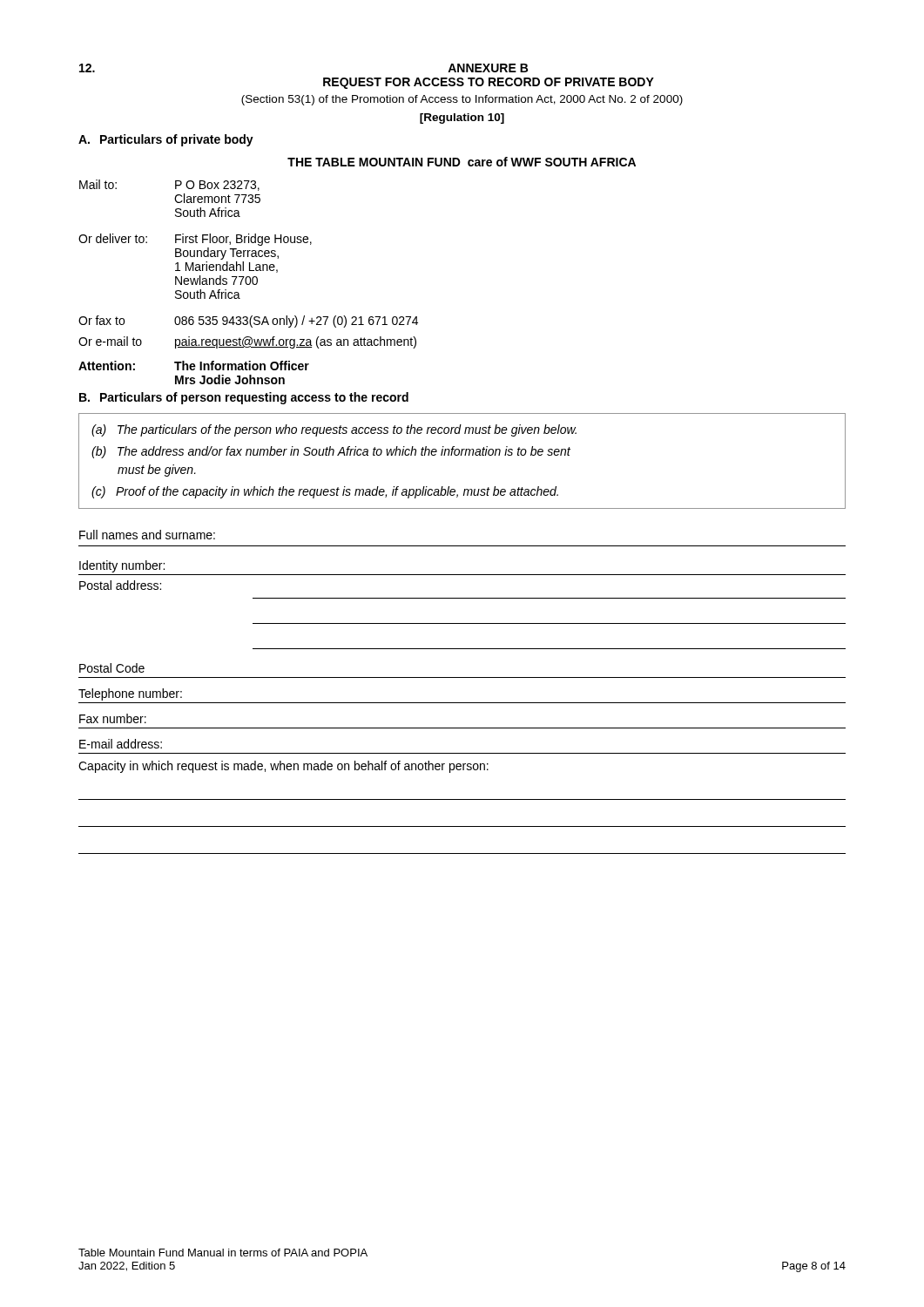Navigate to the block starting "Mail to: P O Box"
924x1307 pixels.
click(x=170, y=199)
